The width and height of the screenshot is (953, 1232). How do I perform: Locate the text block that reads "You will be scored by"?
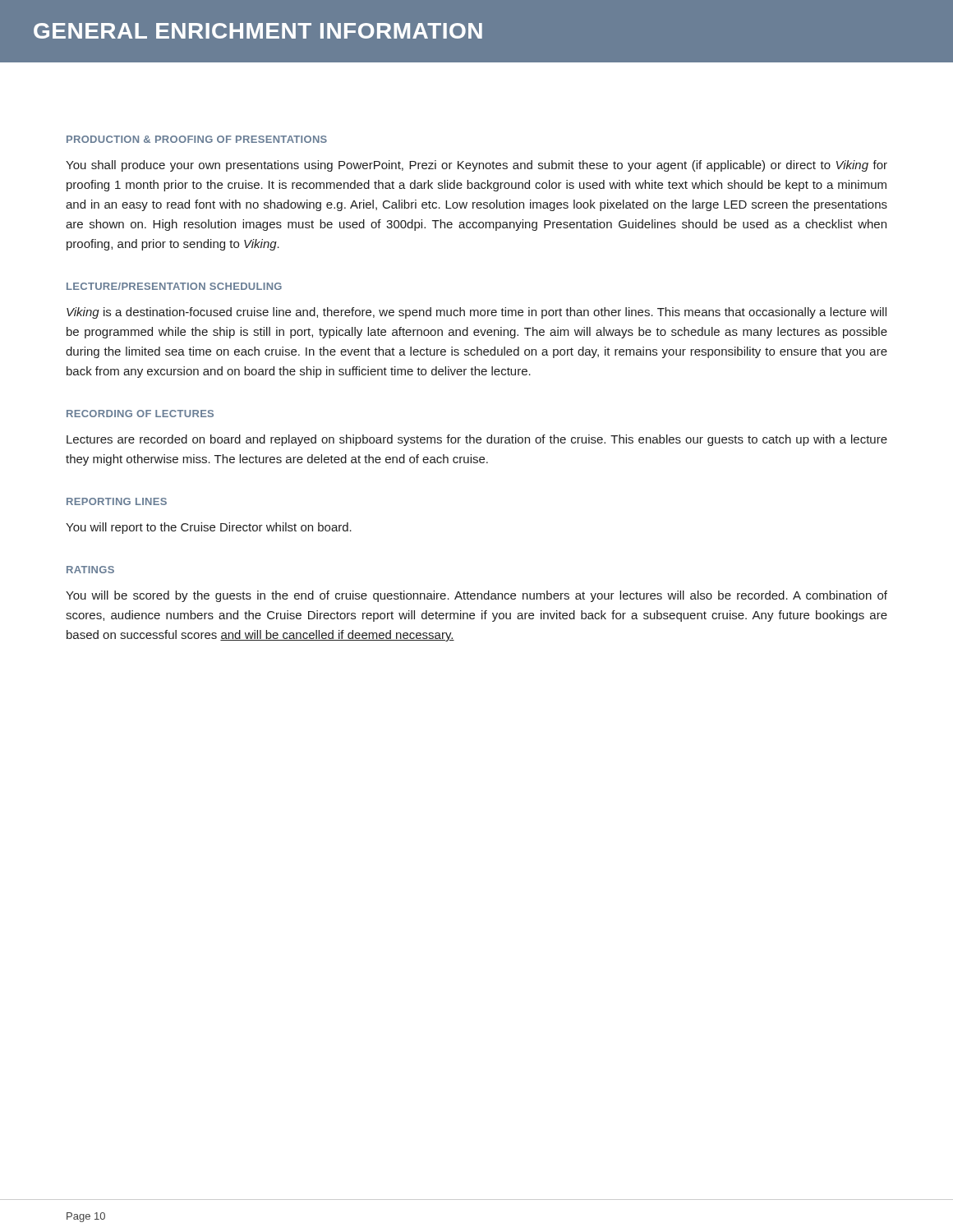(x=476, y=615)
